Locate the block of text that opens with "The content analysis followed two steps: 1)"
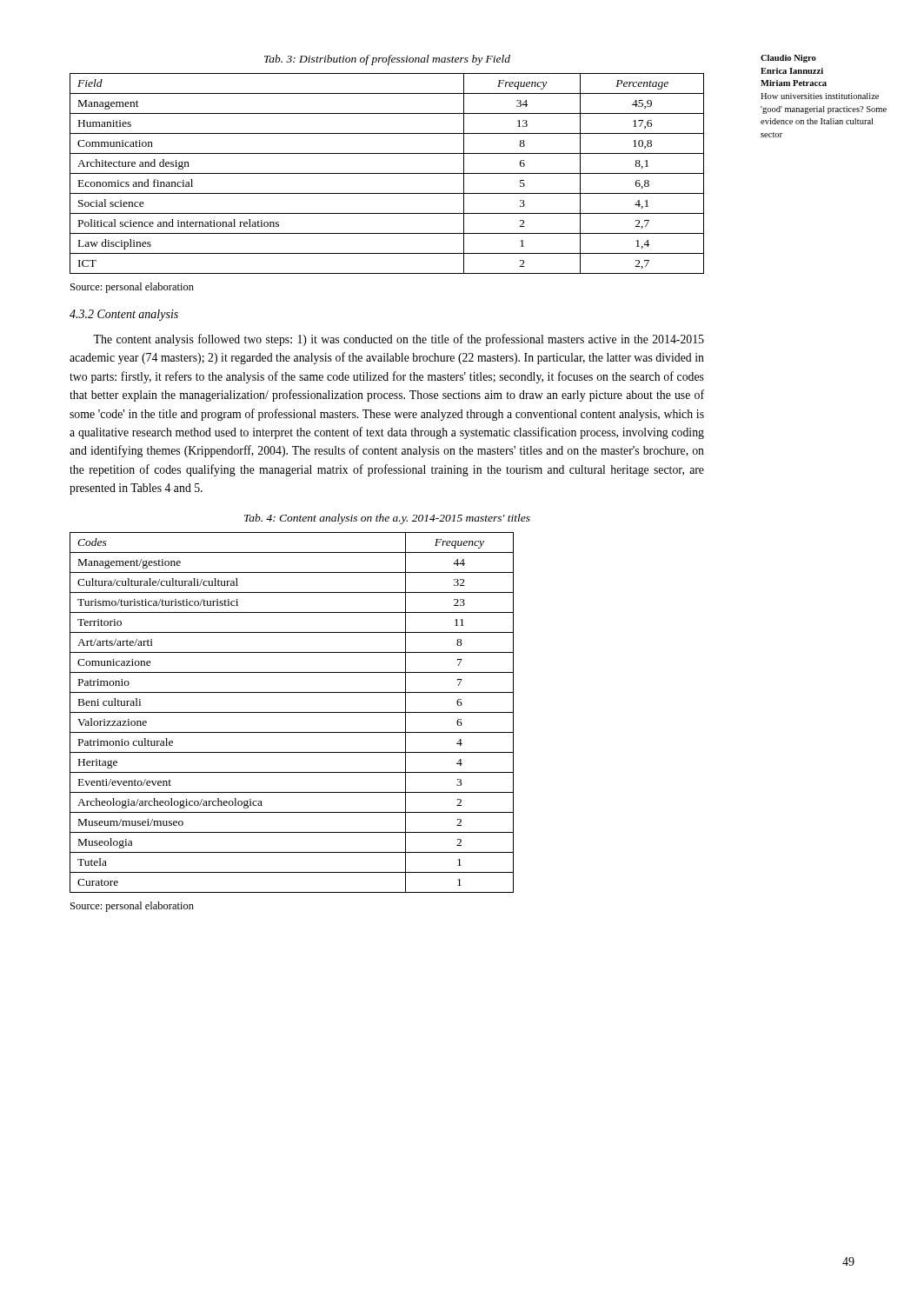924x1304 pixels. click(387, 414)
